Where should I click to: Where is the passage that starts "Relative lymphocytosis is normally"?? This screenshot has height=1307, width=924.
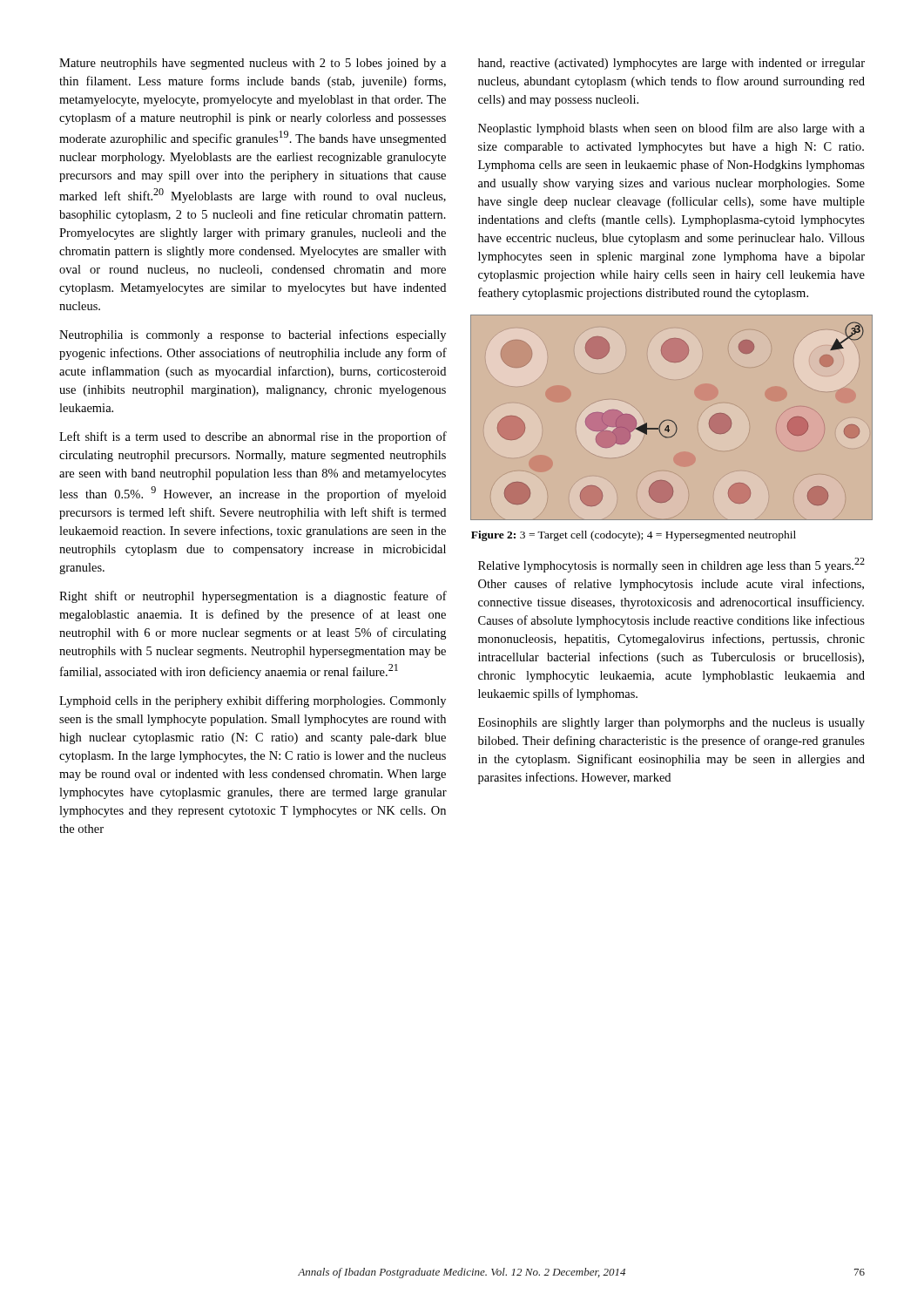pos(671,628)
